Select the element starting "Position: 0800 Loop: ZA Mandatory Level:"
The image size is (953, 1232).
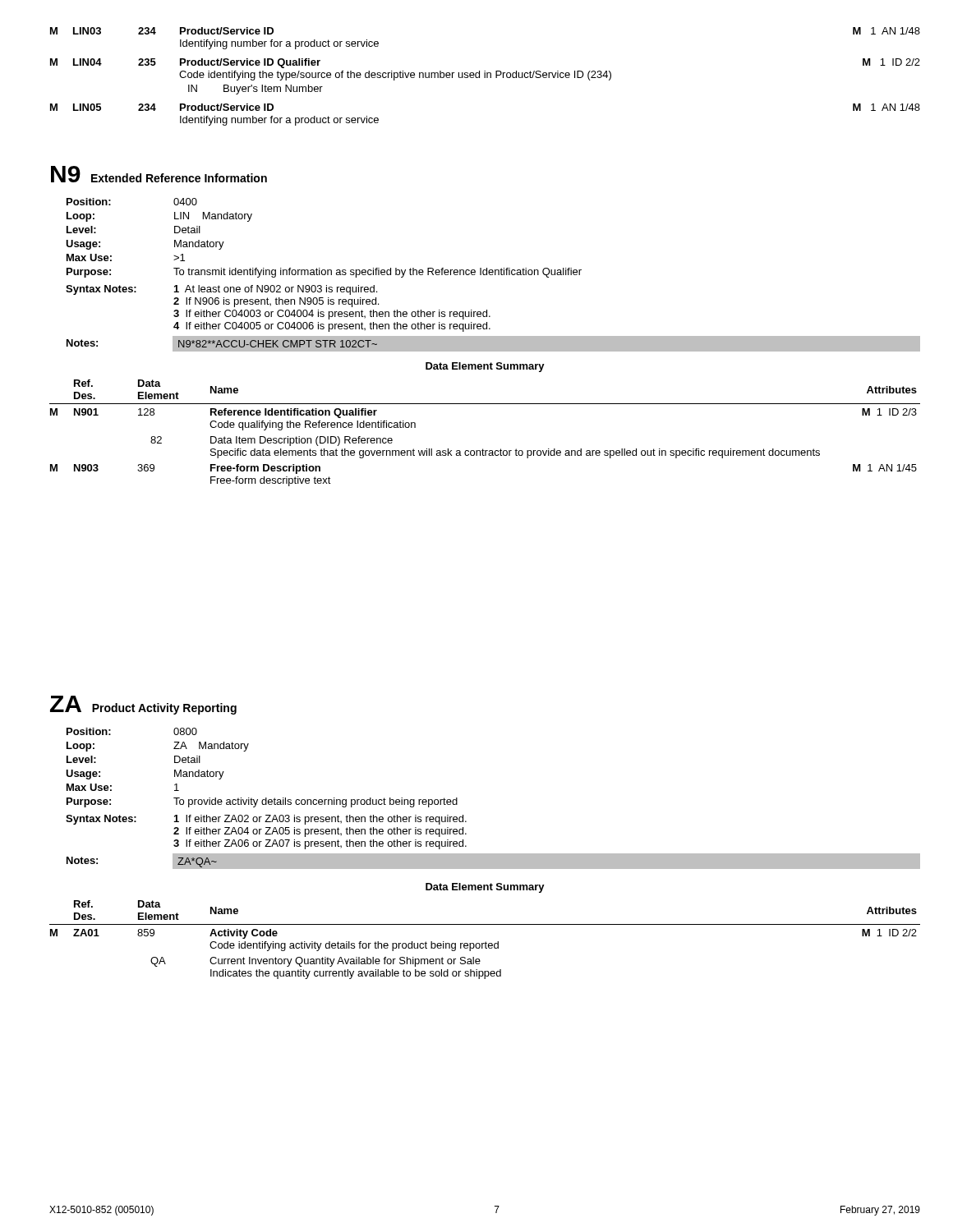(x=90, y=731)
